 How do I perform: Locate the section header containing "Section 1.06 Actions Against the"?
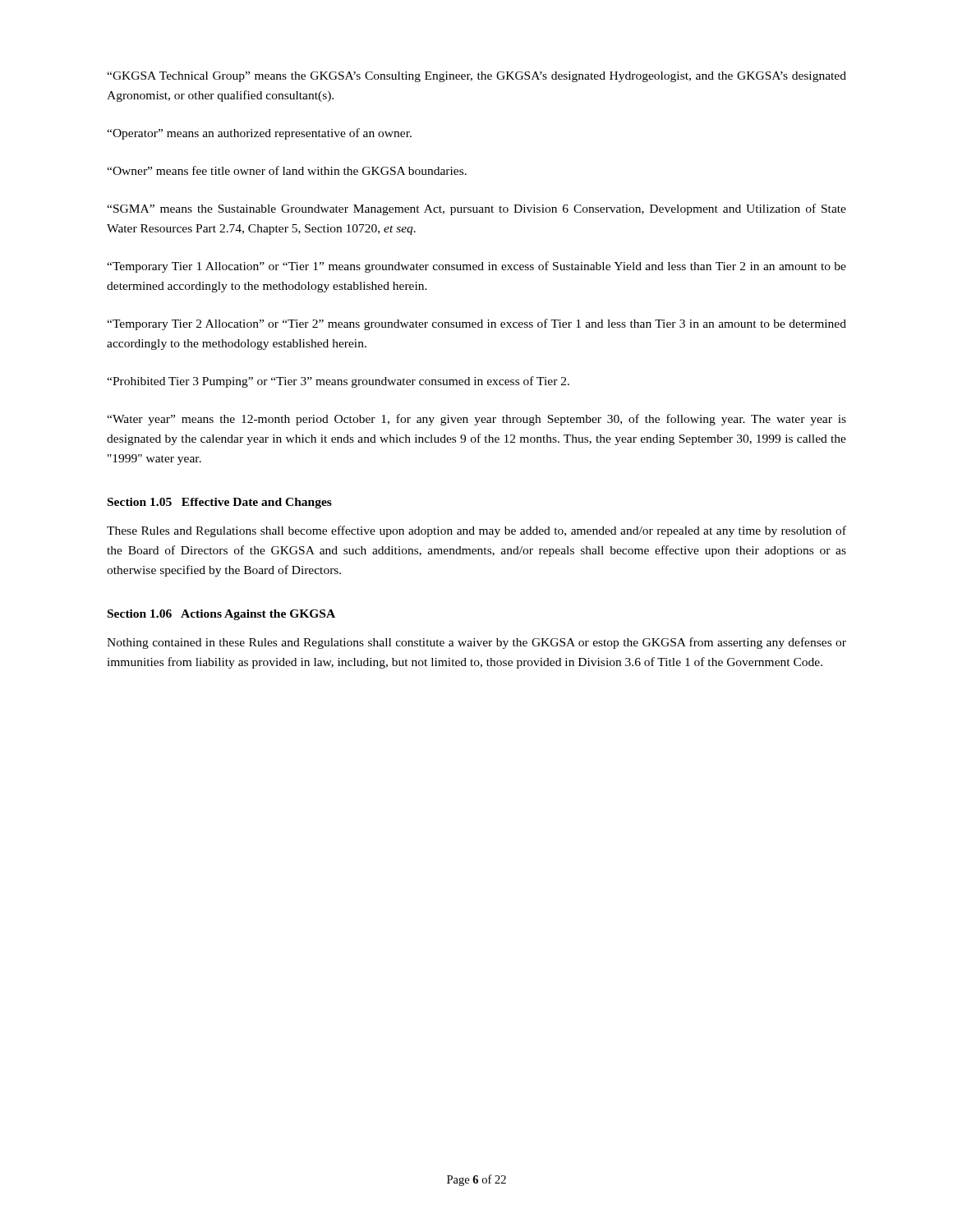click(x=221, y=613)
